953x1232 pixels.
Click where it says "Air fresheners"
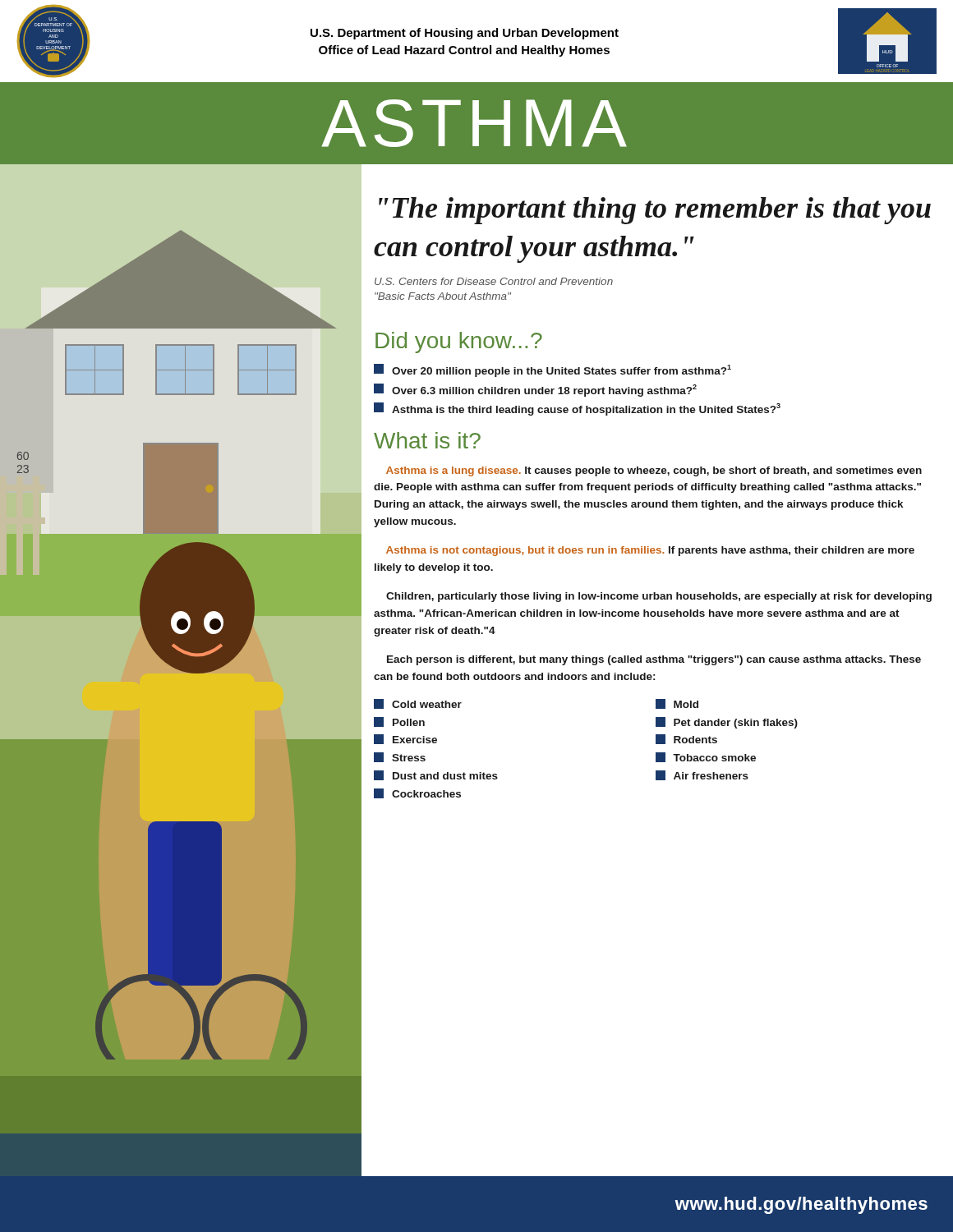click(702, 777)
